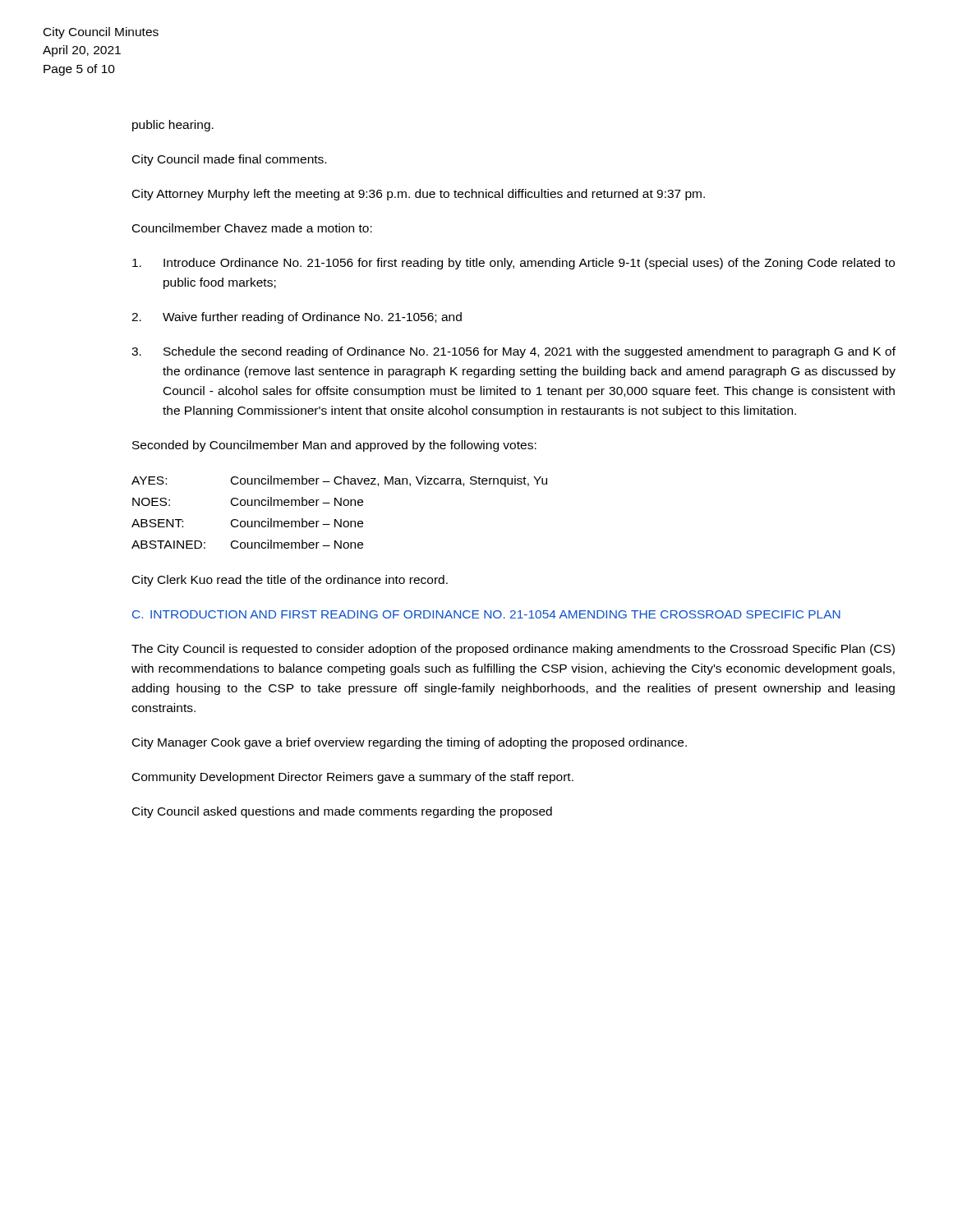The image size is (953, 1232).
Task: Point to the element starting "2. Waive further reading"
Action: pyautogui.click(x=297, y=318)
